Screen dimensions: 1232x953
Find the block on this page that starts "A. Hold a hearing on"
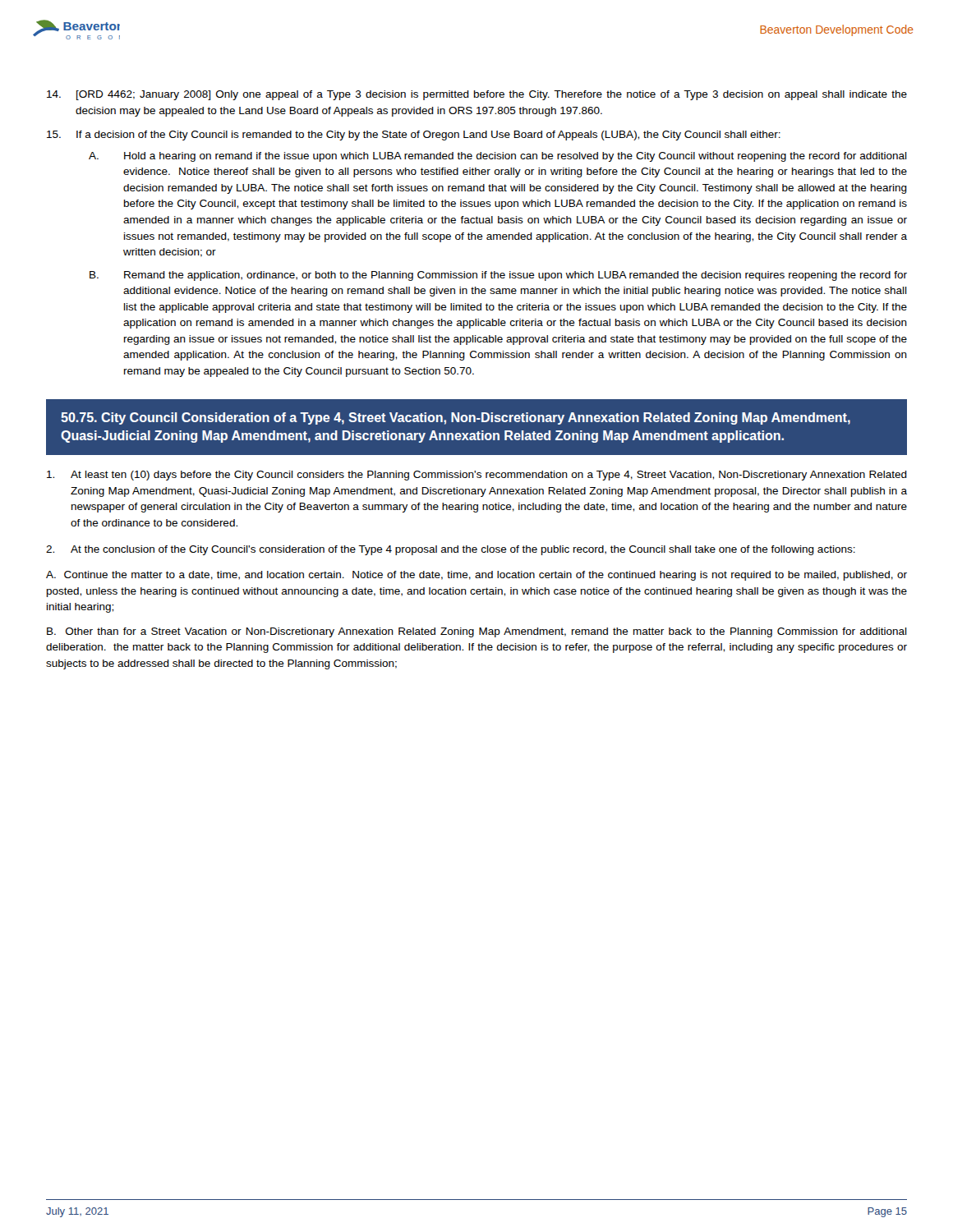pyautogui.click(x=498, y=204)
